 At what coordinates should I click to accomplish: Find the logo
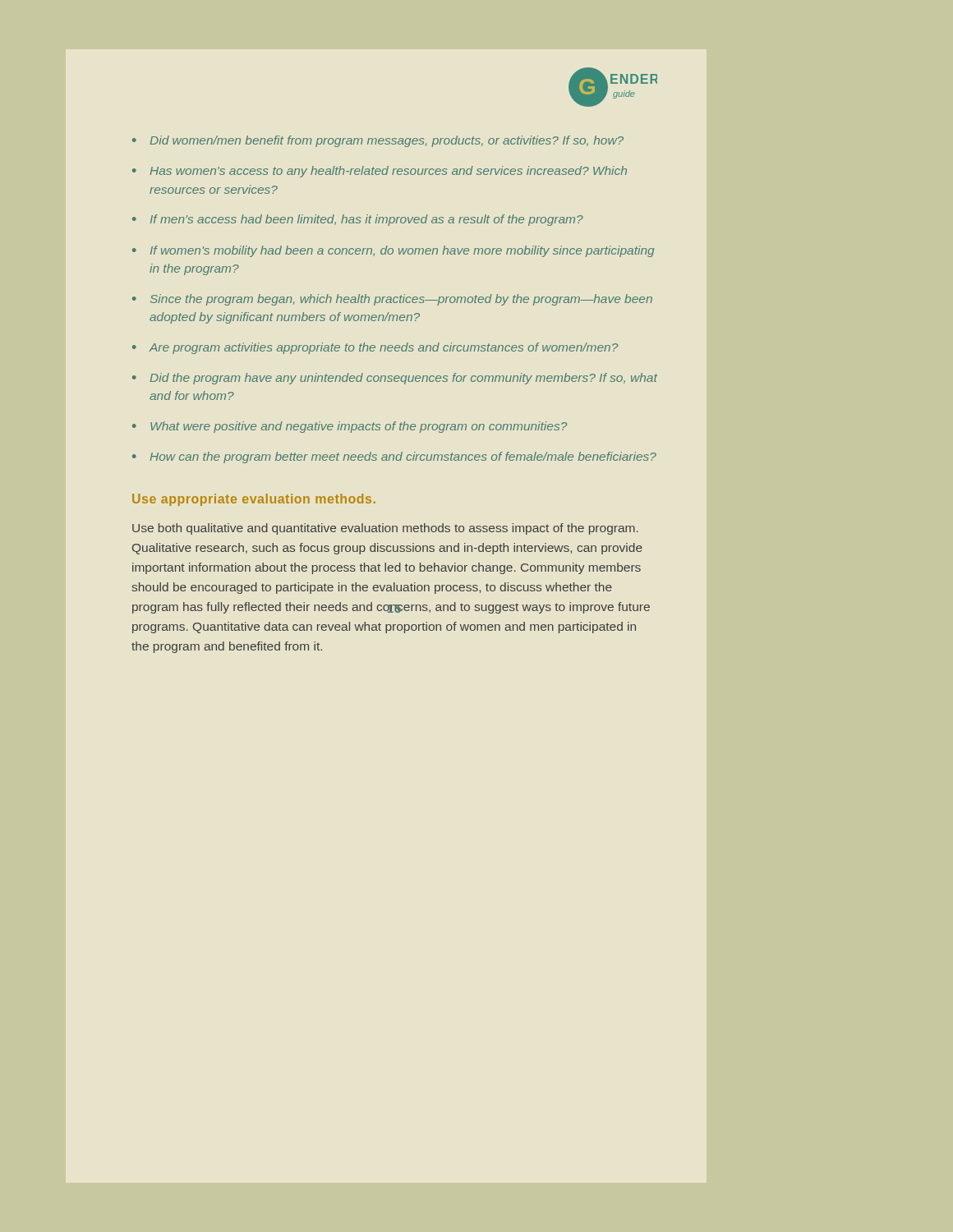608,89
